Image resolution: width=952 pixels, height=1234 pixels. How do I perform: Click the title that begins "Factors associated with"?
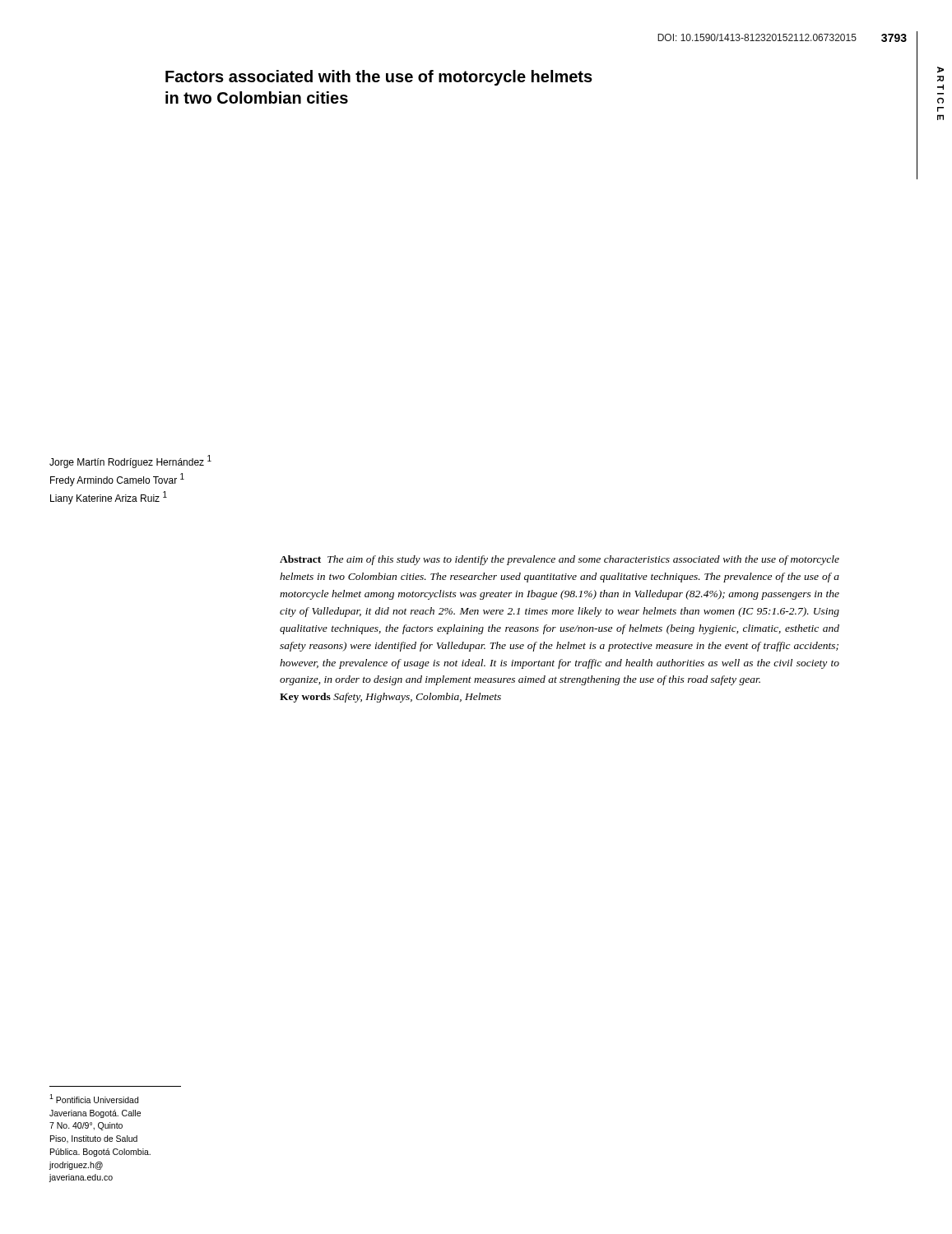(x=444, y=87)
